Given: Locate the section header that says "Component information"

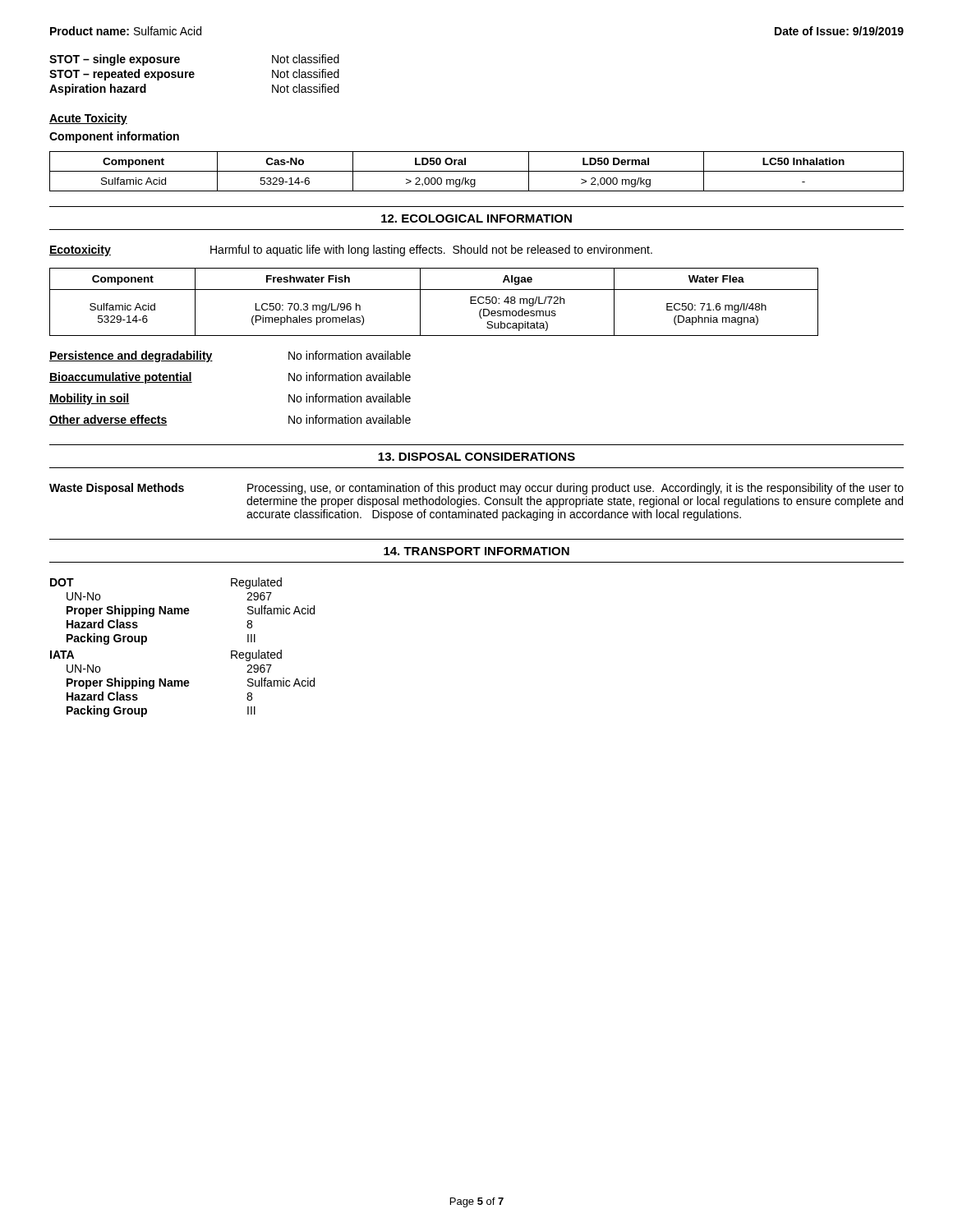Looking at the screenshot, I should [x=114, y=136].
